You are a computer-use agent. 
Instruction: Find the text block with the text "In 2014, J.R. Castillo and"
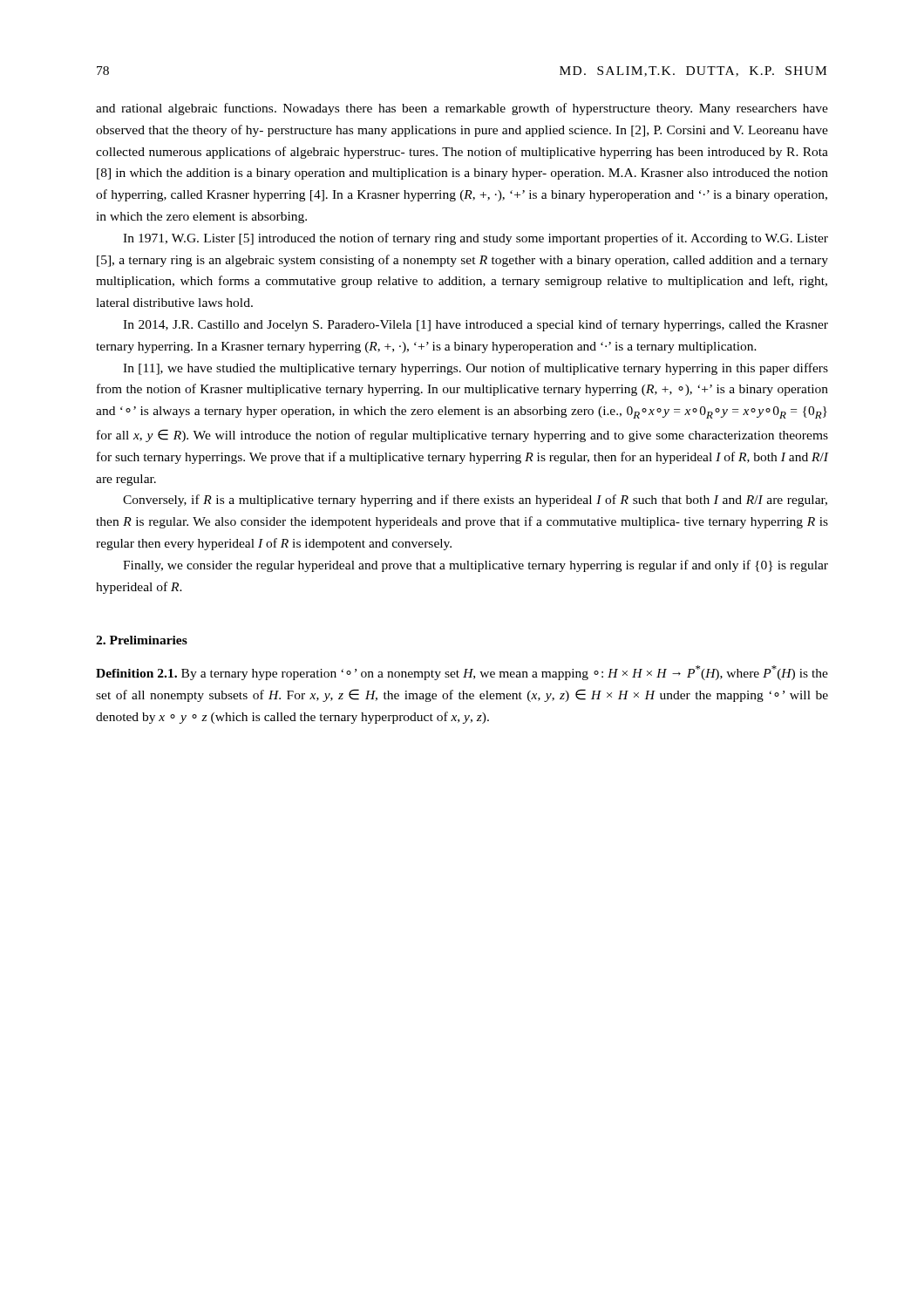pyautogui.click(x=462, y=336)
